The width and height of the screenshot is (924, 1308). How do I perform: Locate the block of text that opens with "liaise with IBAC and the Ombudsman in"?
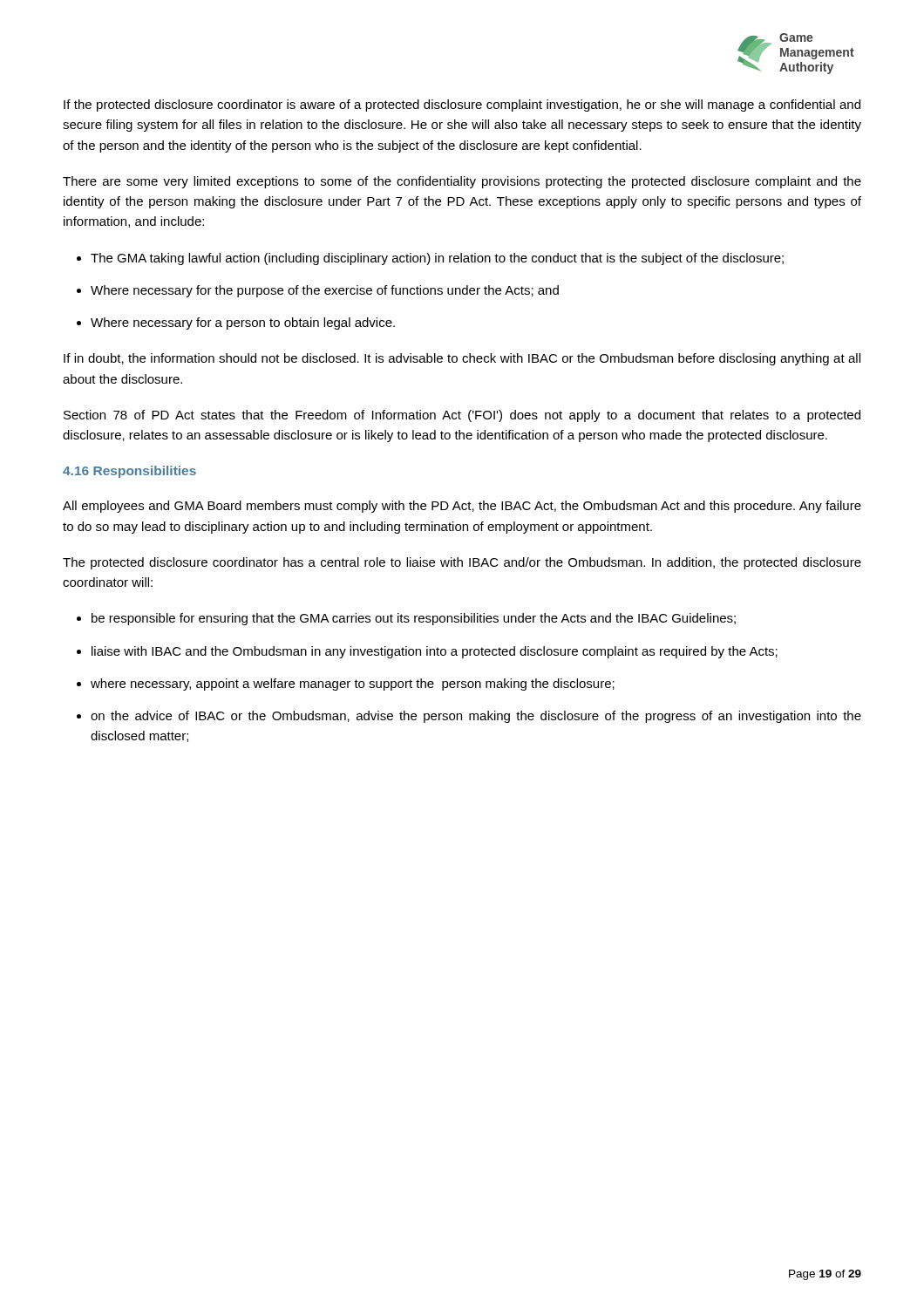click(434, 651)
